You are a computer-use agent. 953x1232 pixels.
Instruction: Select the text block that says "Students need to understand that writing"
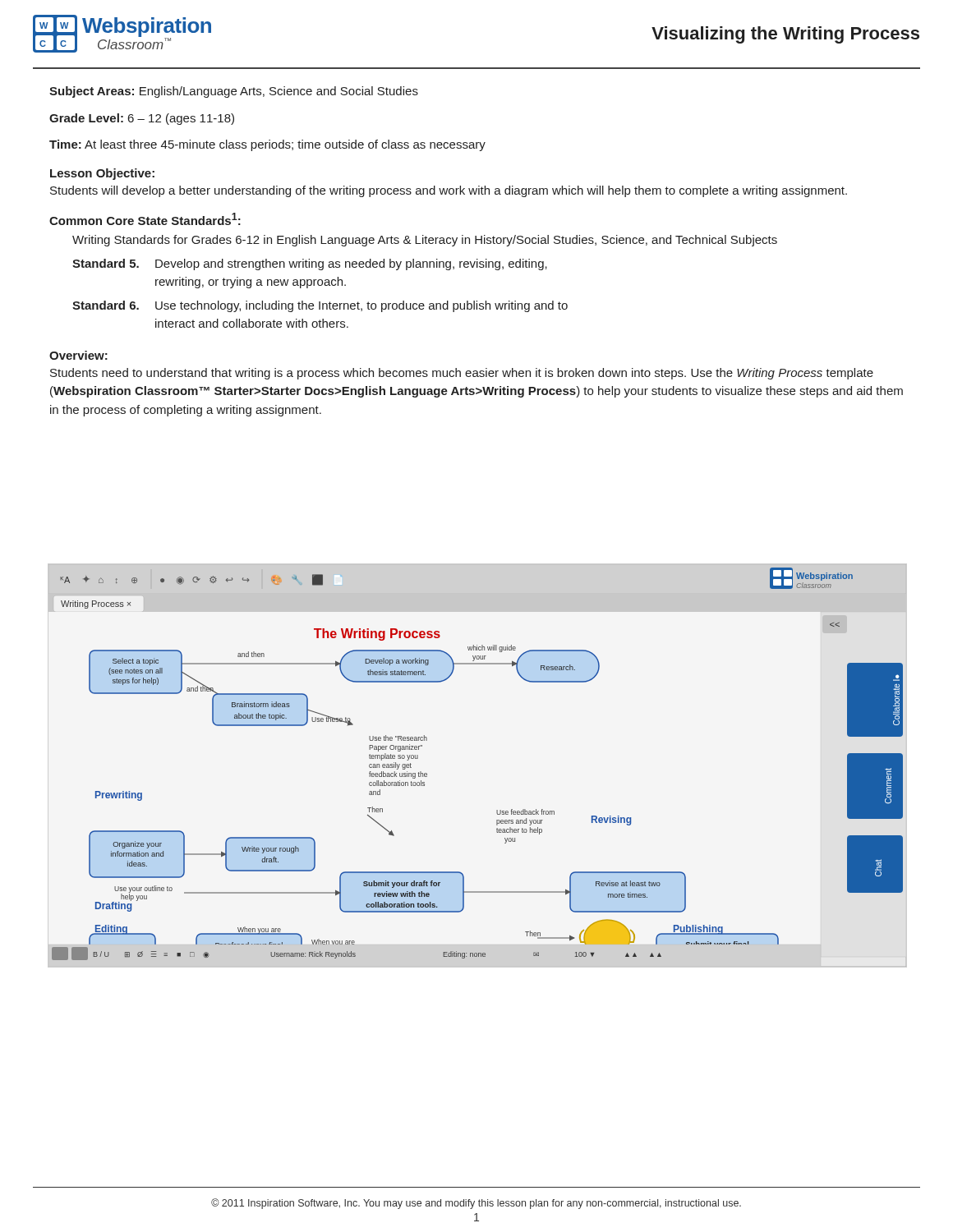[476, 391]
